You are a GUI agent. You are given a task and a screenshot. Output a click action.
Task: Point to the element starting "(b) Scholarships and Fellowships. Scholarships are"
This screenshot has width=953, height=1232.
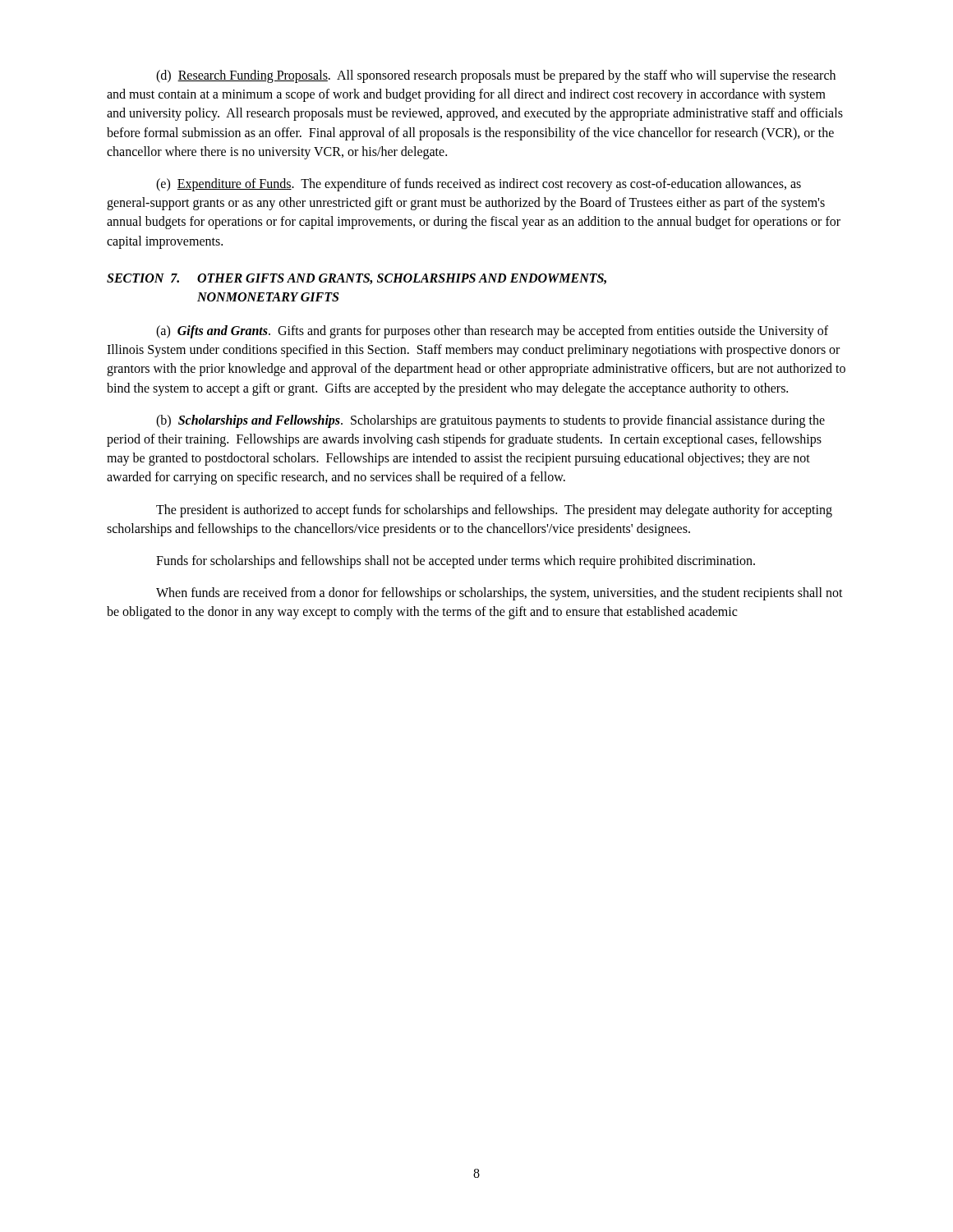click(x=476, y=449)
